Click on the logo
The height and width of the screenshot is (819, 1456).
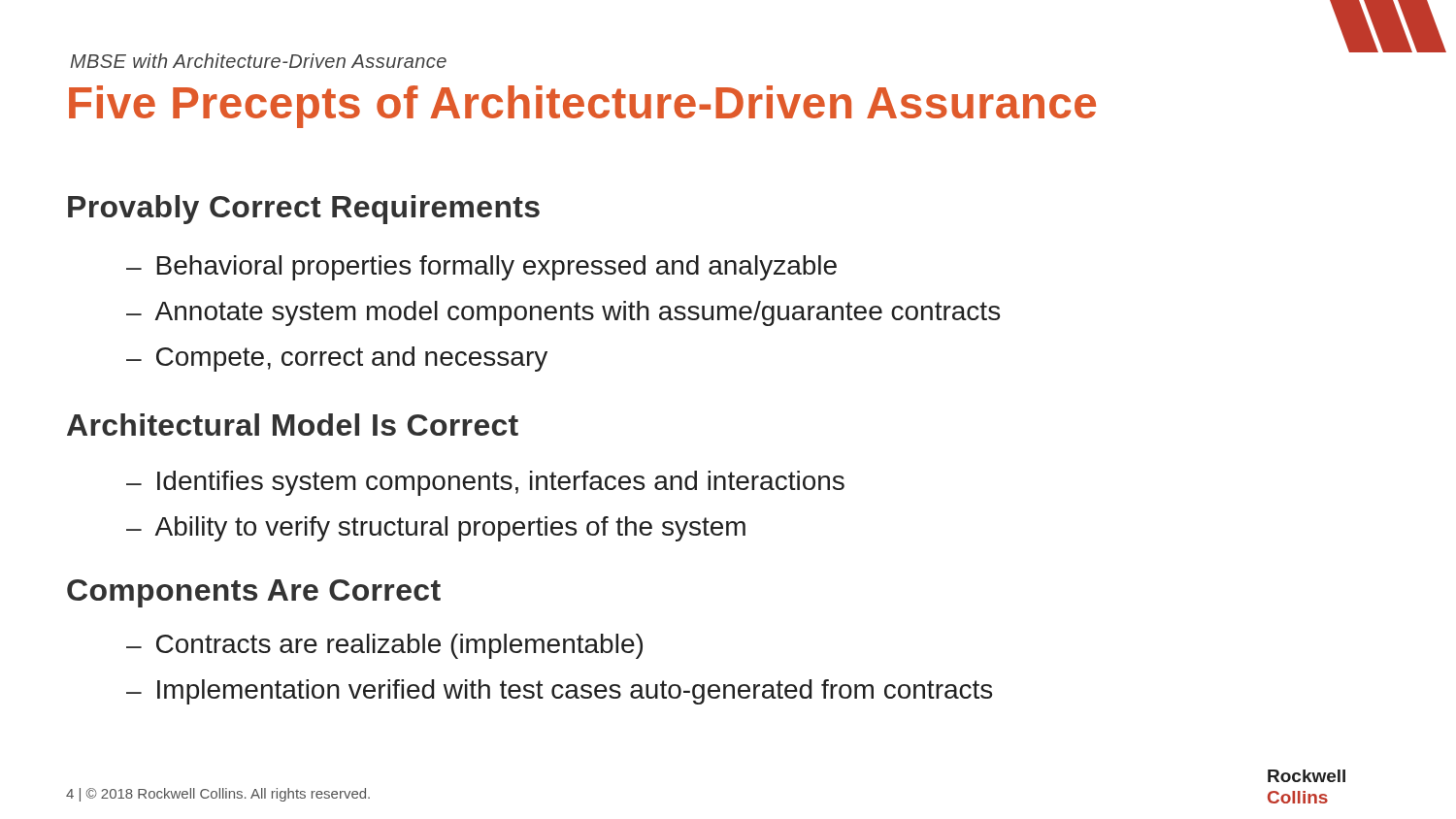tap(1335, 784)
